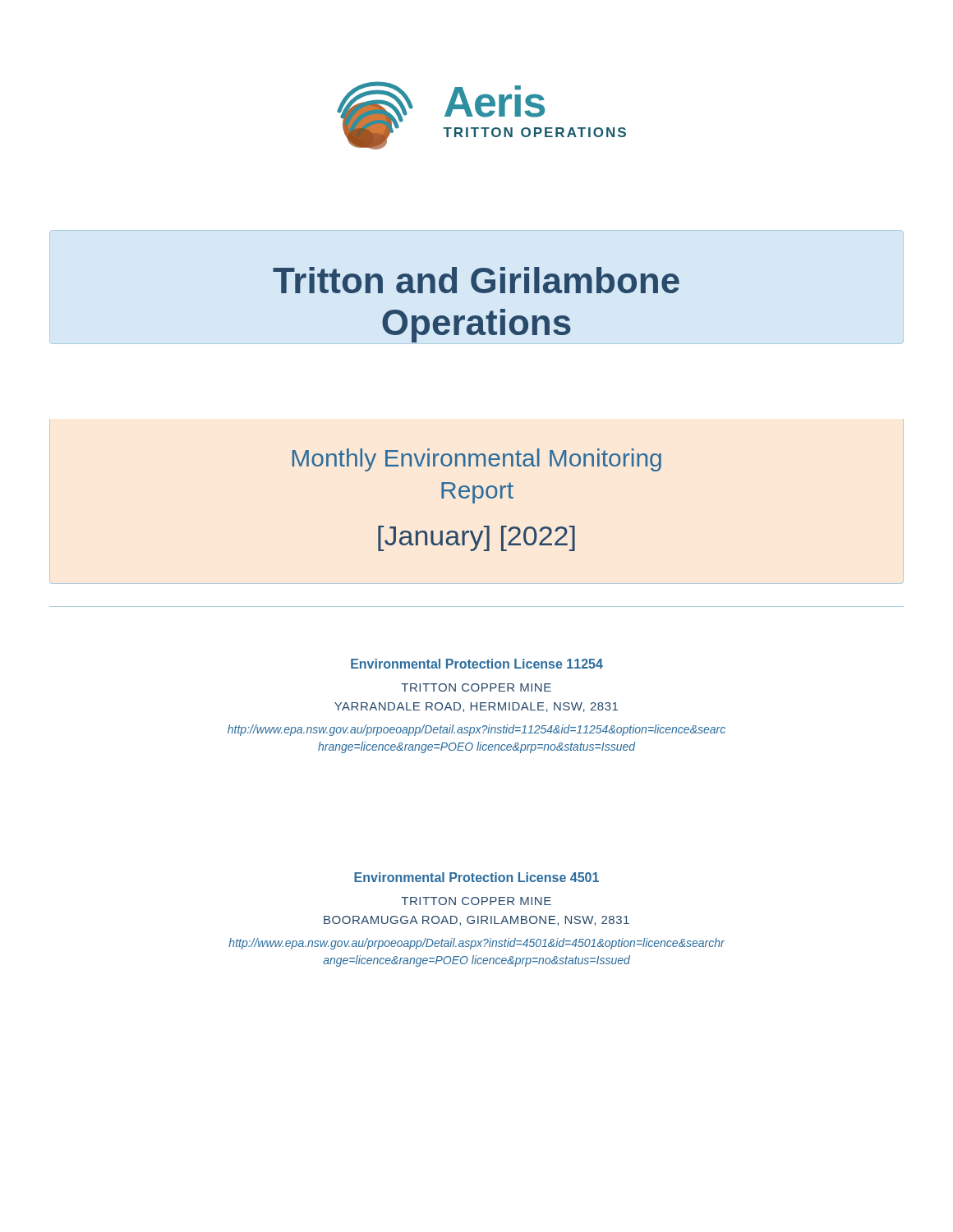The image size is (953, 1232).
Task: Click a logo
Action: [x=476, y=111]
